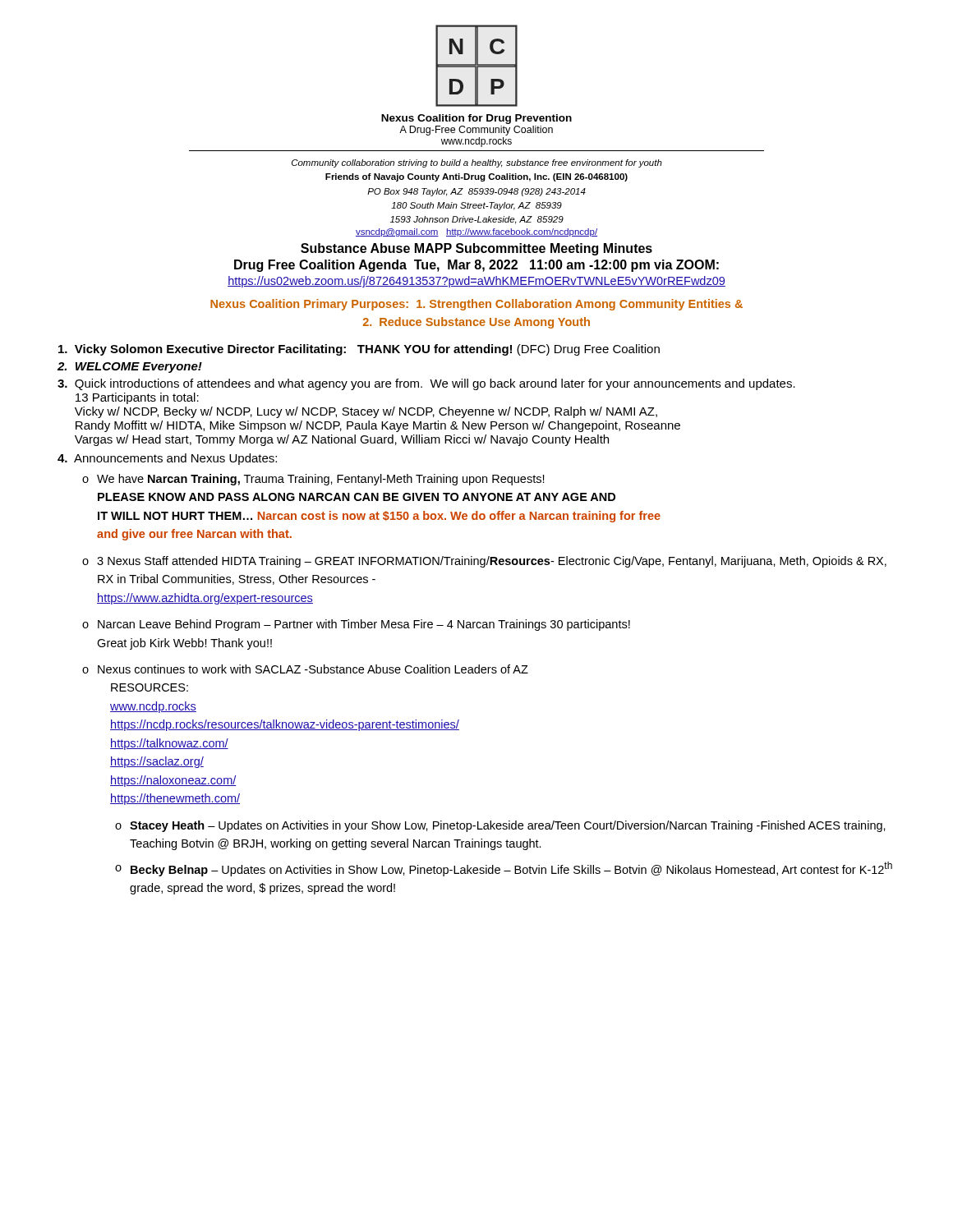Click on the region starting "o Stacey Heath"
953x1232 pixels.
pos(508,835)
